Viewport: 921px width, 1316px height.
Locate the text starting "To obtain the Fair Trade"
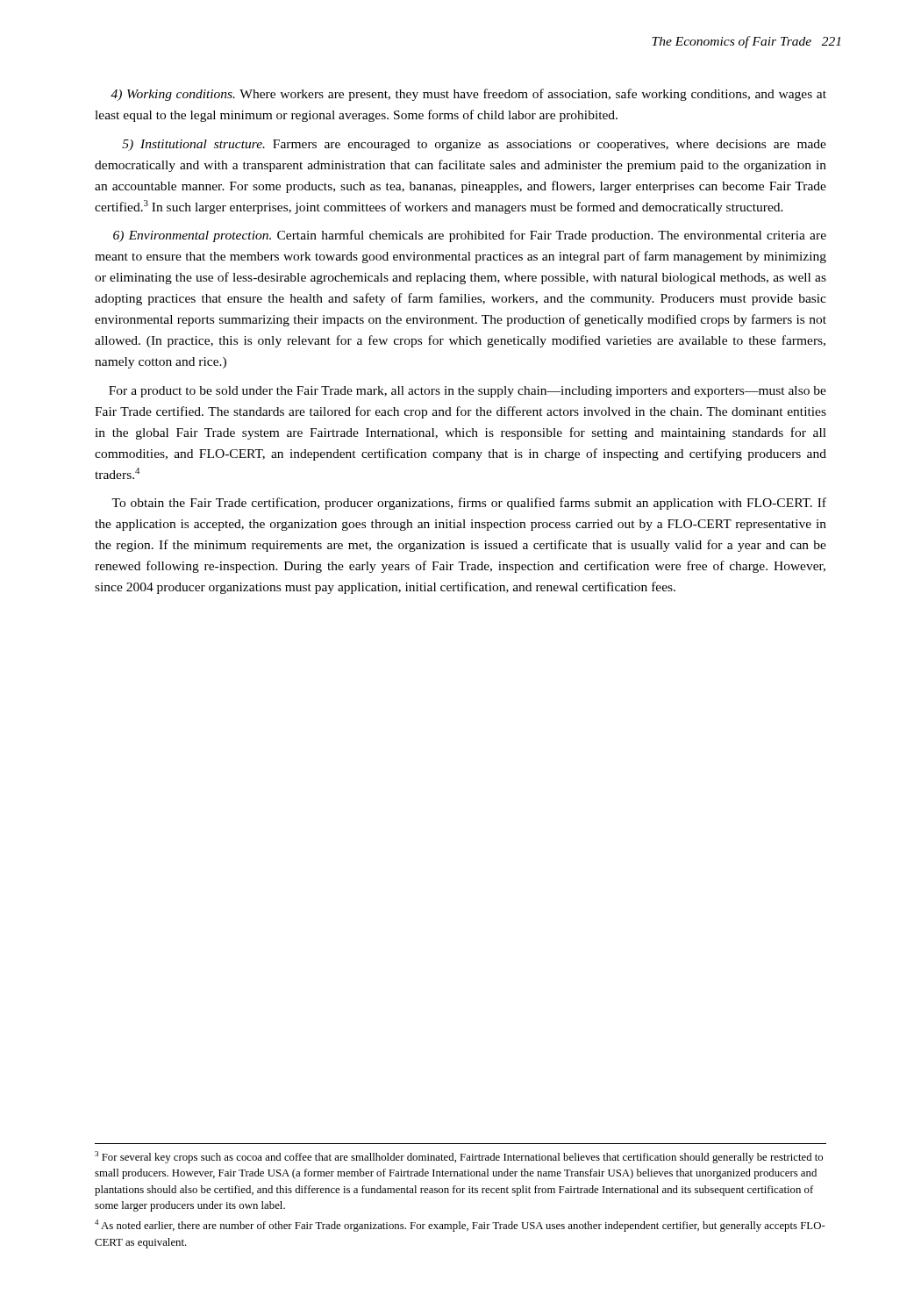point(460,545)
